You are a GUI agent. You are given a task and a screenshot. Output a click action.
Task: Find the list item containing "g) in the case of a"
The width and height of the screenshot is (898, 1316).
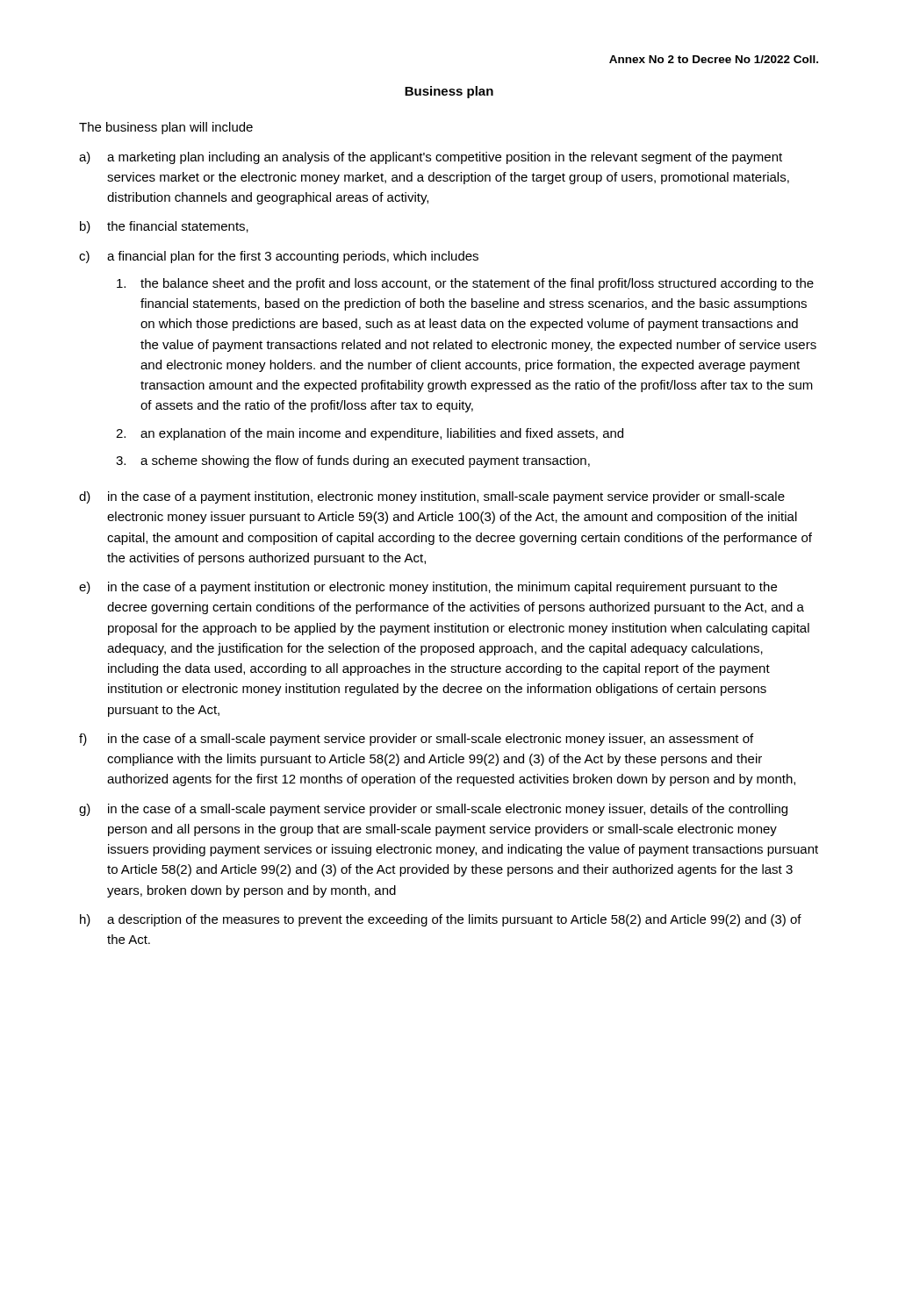pos(449,849)
